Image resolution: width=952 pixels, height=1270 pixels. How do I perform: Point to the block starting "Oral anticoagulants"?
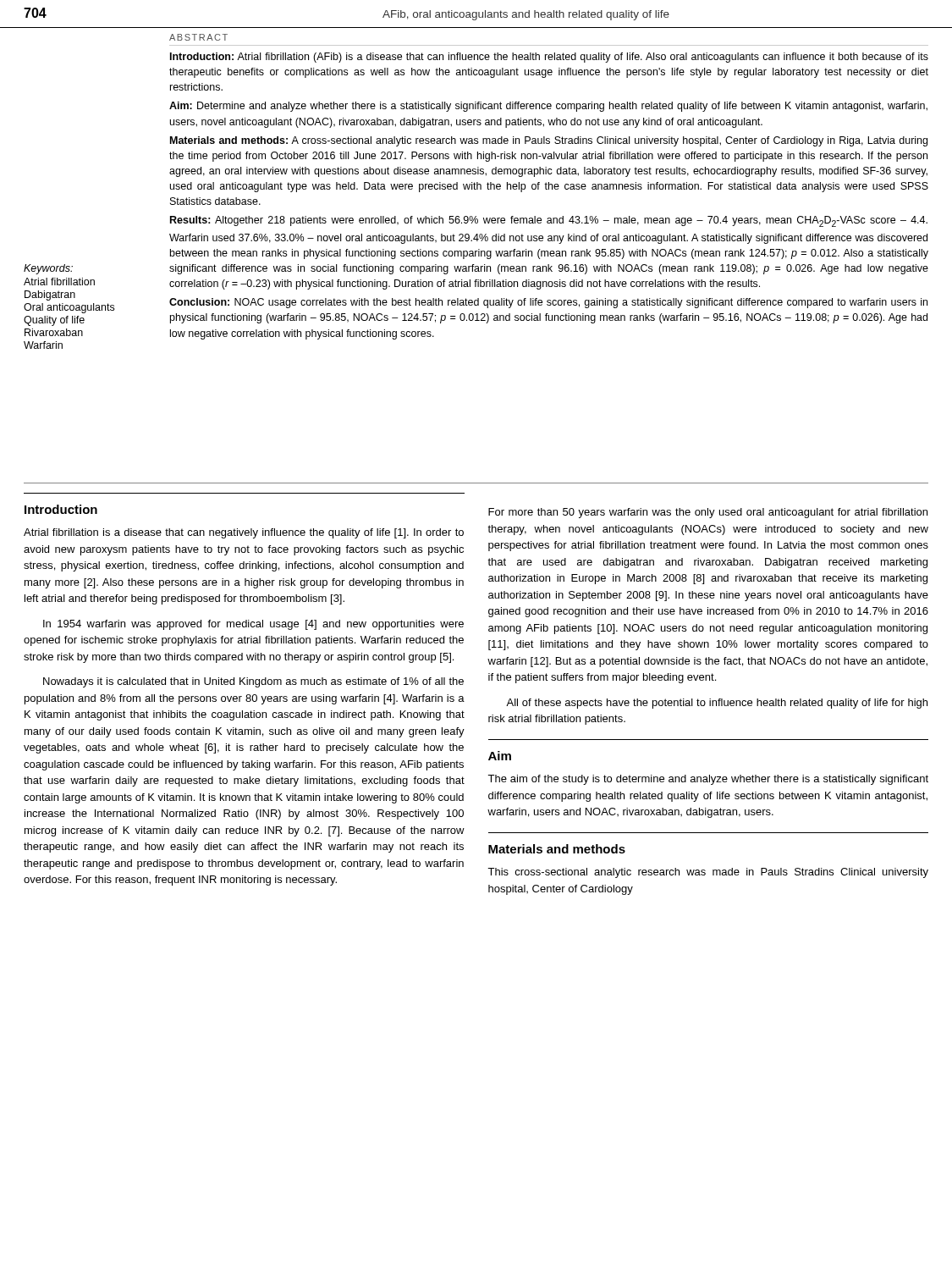[69, 307]
